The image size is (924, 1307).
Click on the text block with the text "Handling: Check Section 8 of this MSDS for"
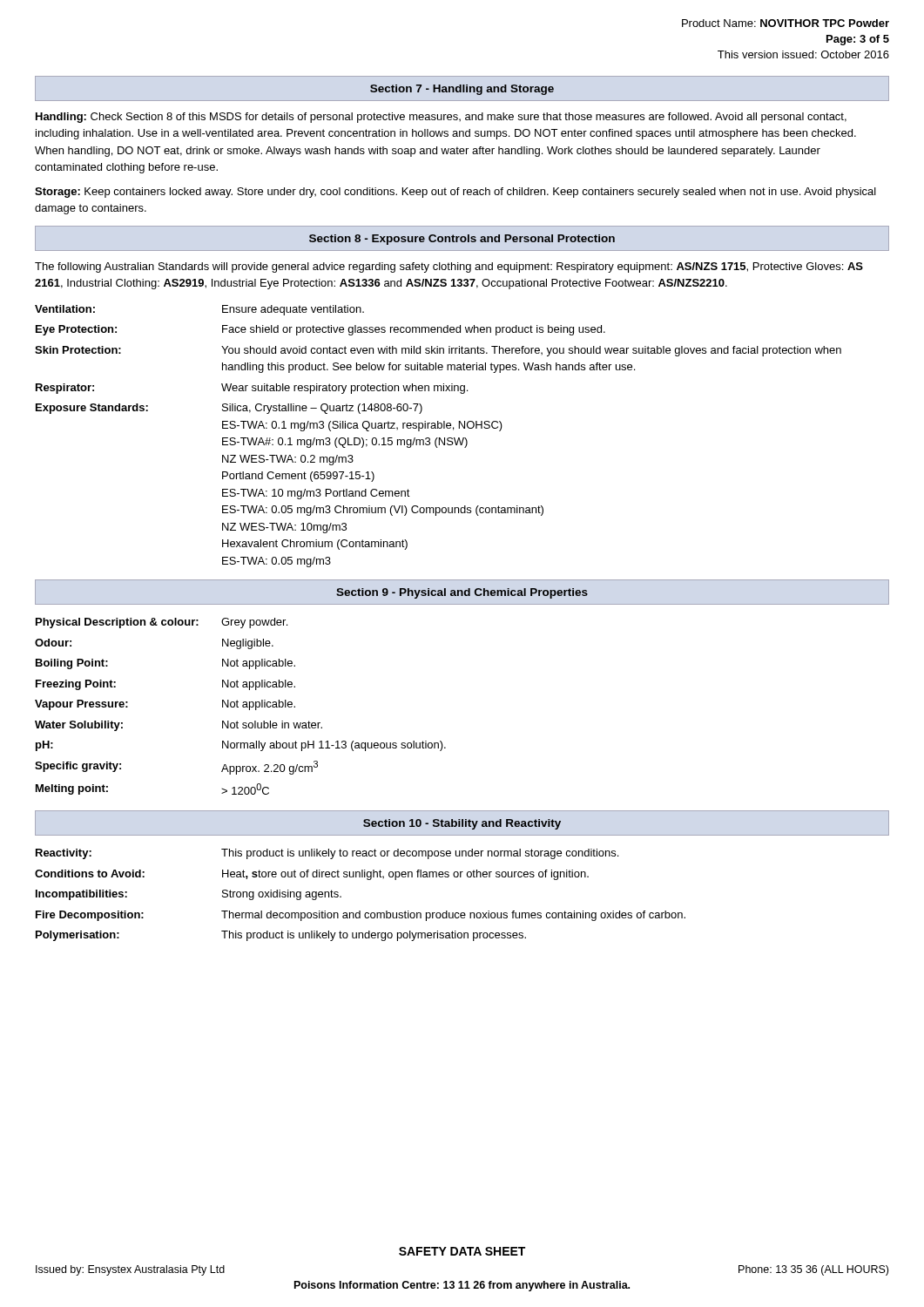(x=446, y=141)
